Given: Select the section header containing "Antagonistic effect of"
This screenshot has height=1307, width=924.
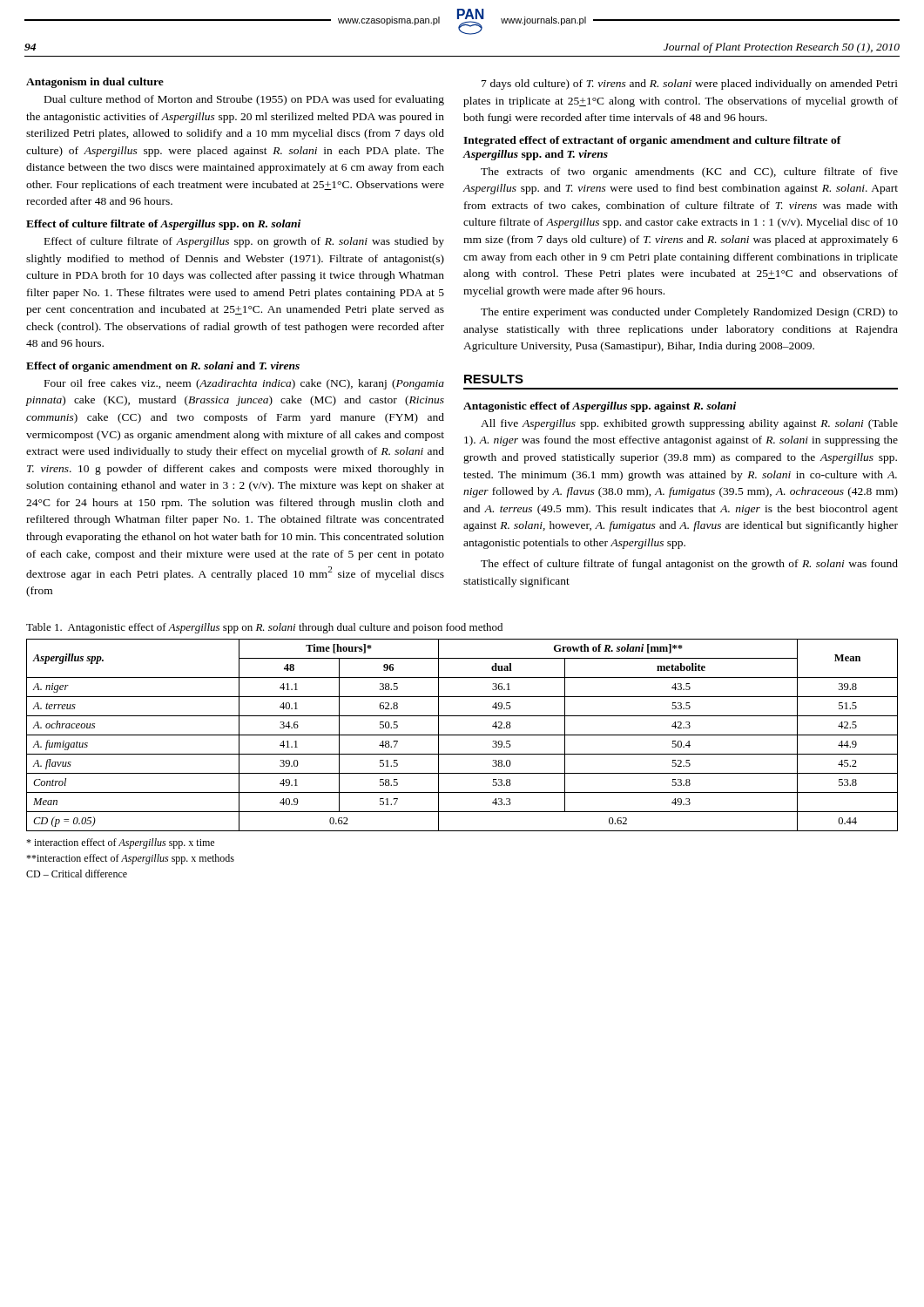Looking at the screenshot, I should (x=600, y=405).
